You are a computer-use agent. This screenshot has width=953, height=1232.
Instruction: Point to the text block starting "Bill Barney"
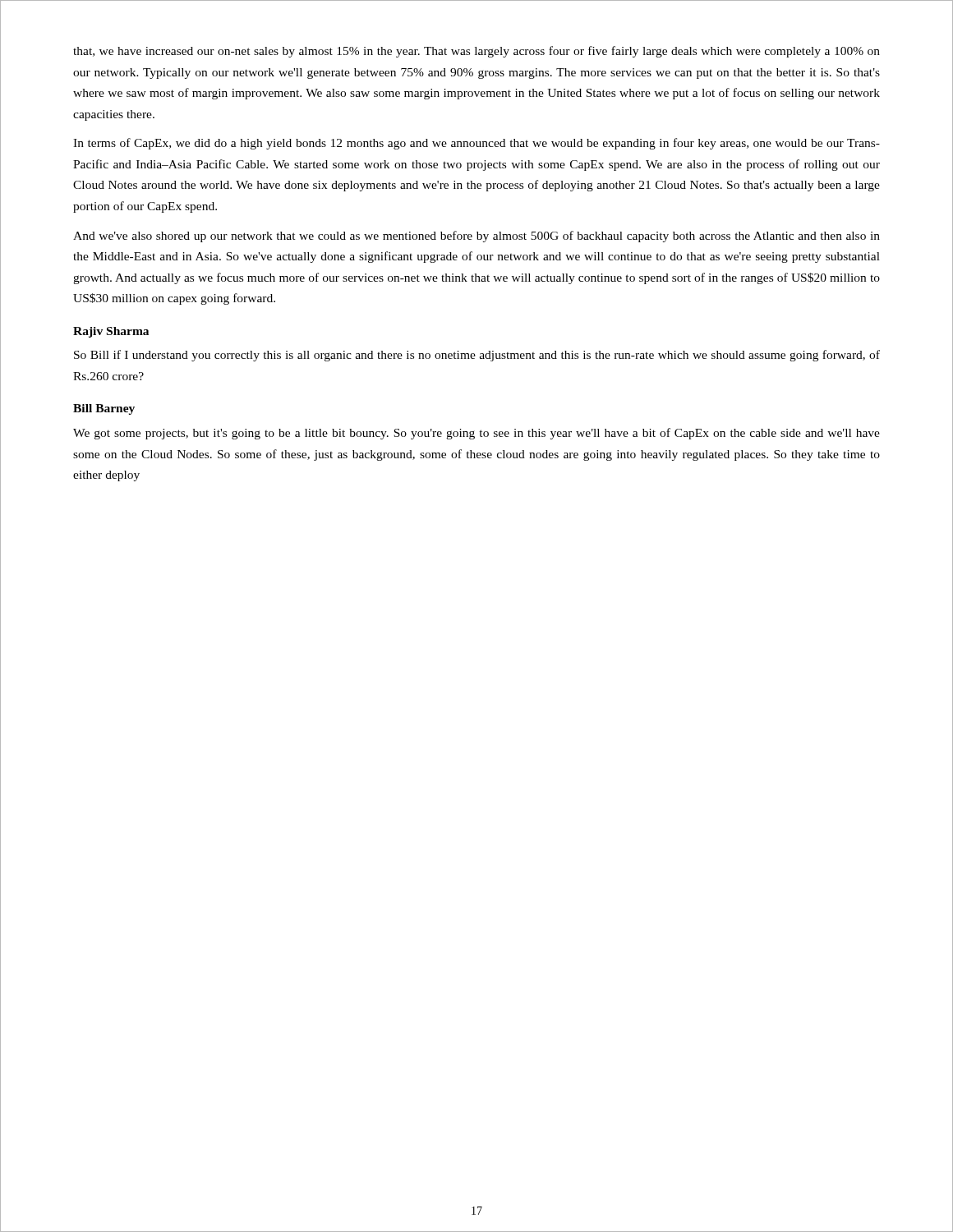click(x=104, y=408)
